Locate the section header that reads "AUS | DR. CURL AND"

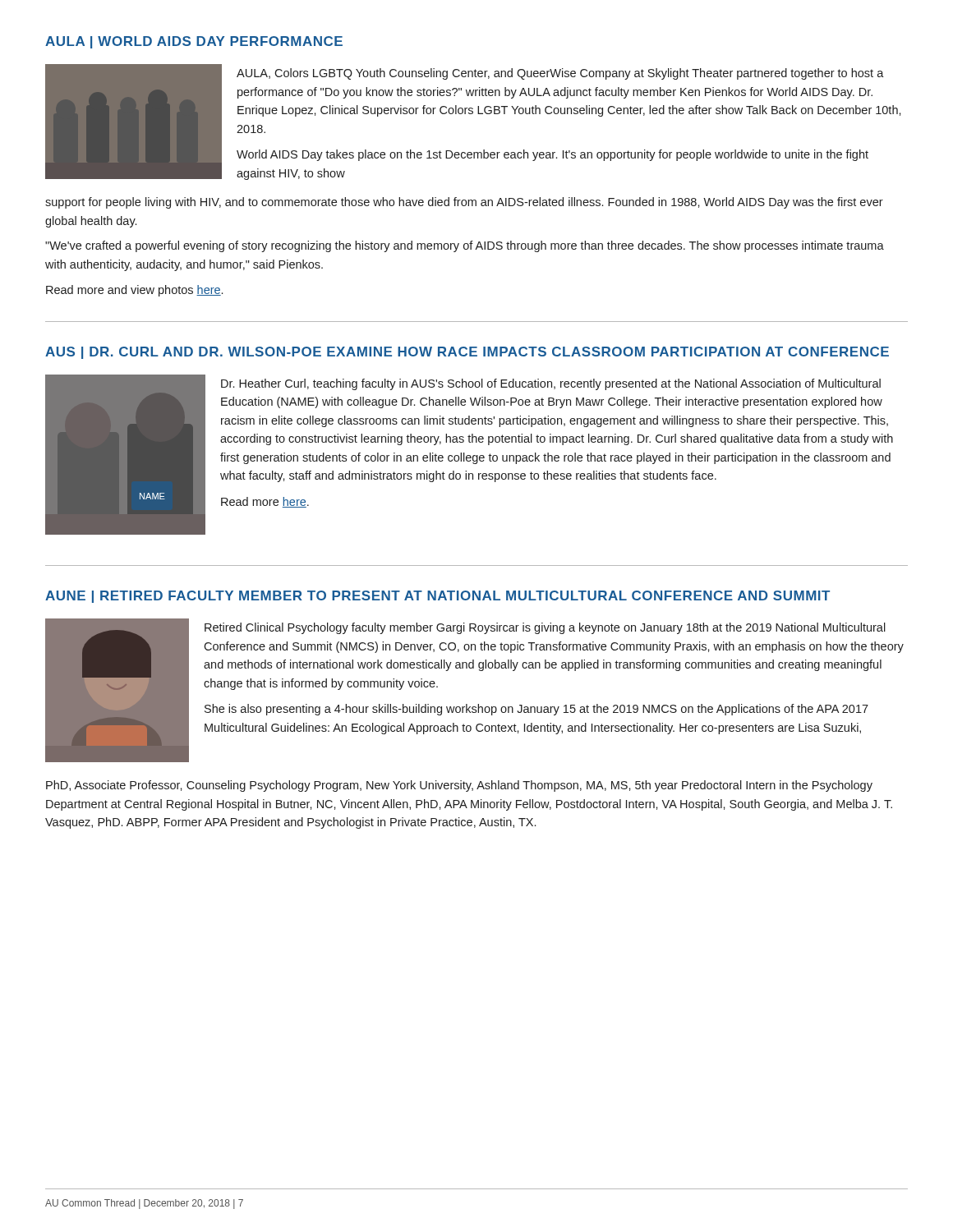pos(476,352)
